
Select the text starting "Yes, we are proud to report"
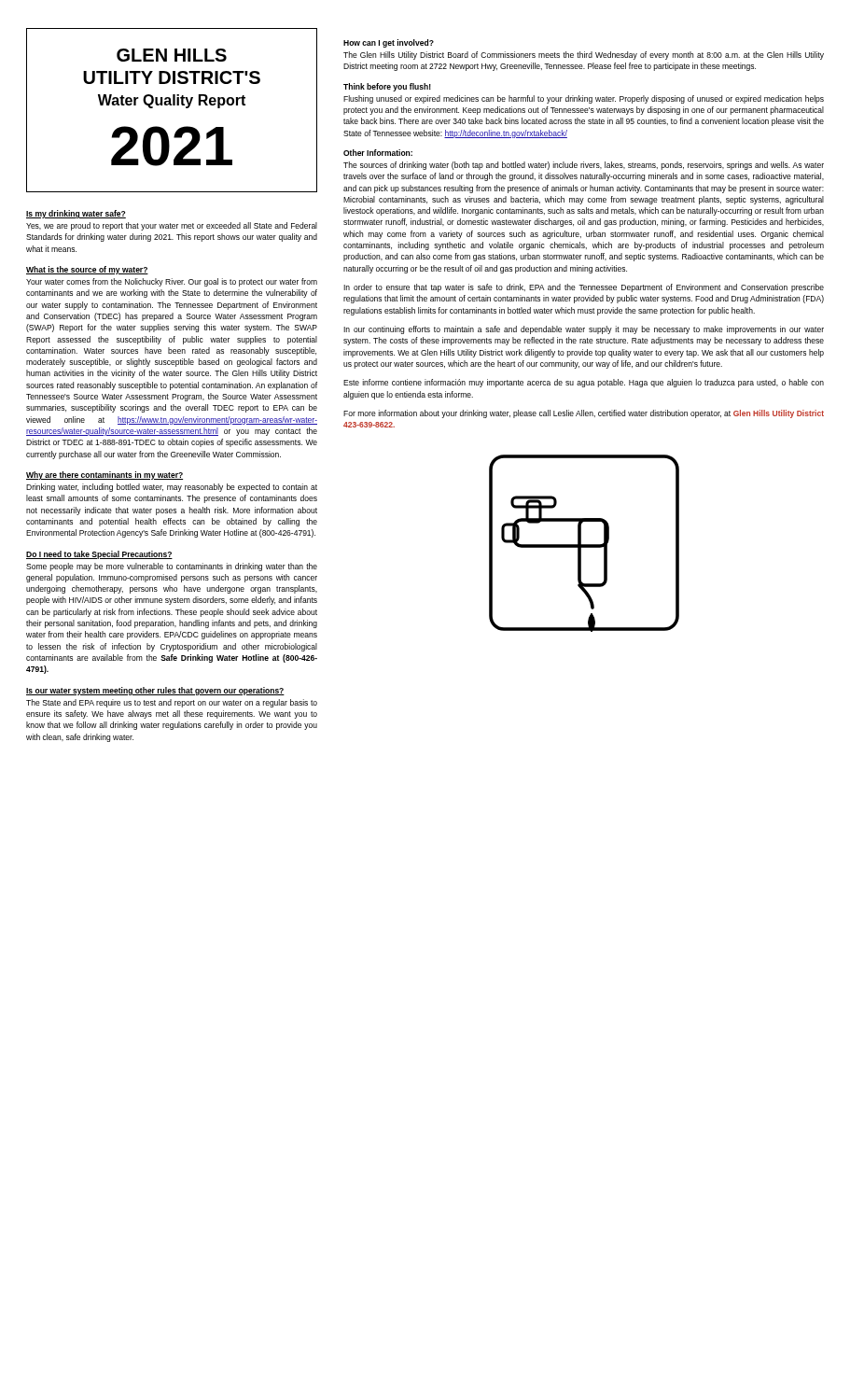[172, 237]
